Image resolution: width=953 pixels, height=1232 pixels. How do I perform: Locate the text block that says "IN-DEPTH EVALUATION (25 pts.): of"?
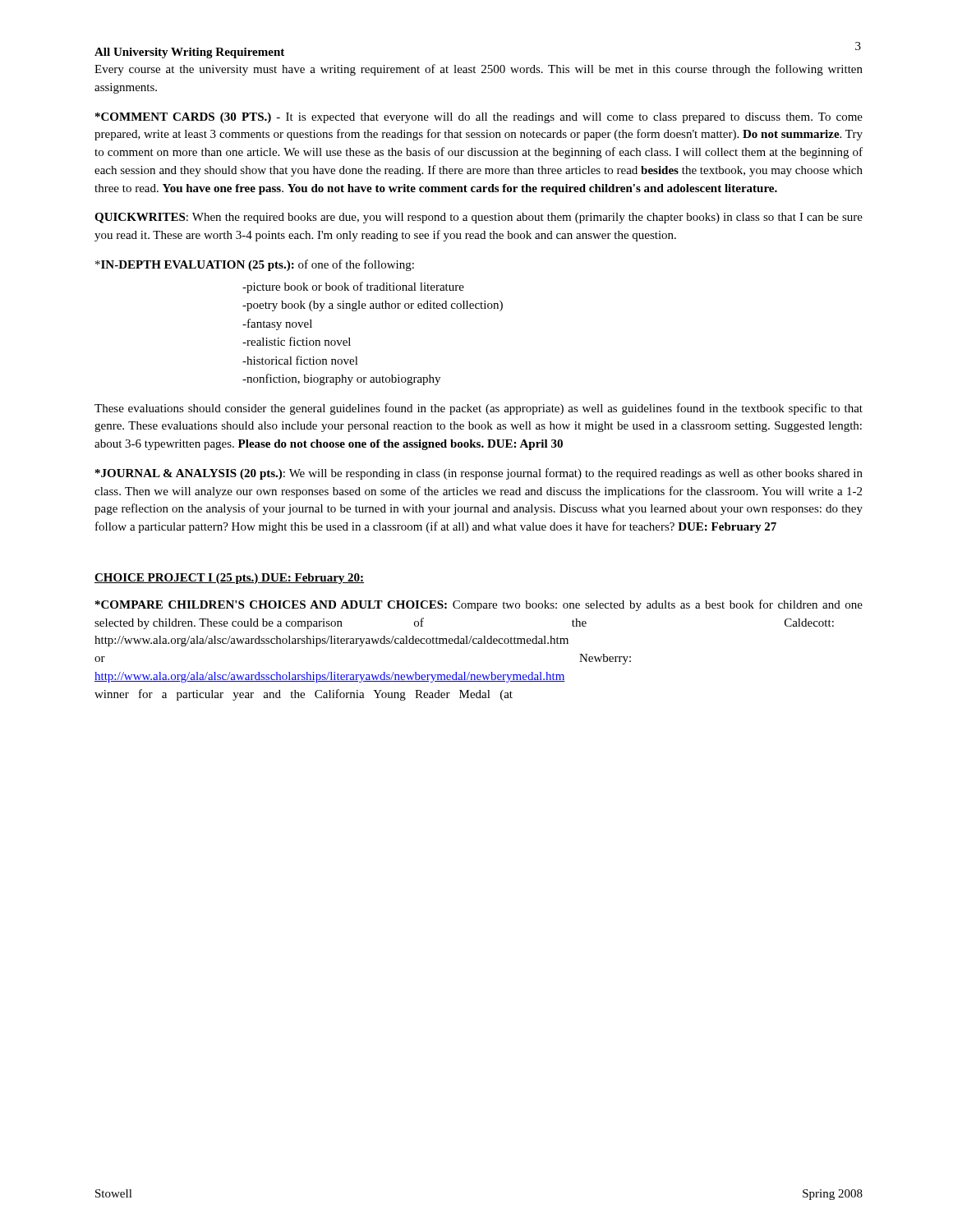click(255, 264)
